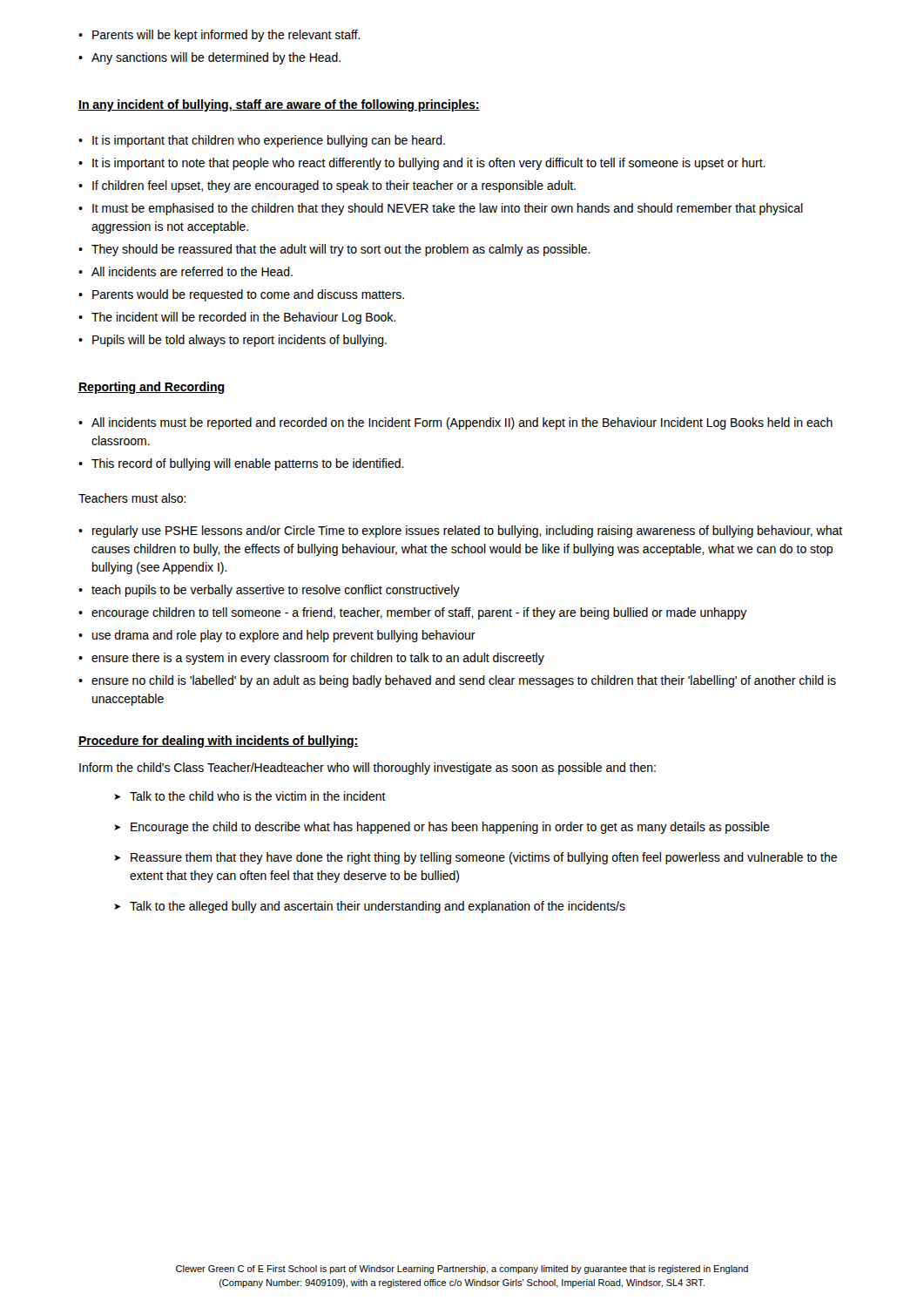Find the block on this page that starts "• If children feel"

click(x=328, y=186)
